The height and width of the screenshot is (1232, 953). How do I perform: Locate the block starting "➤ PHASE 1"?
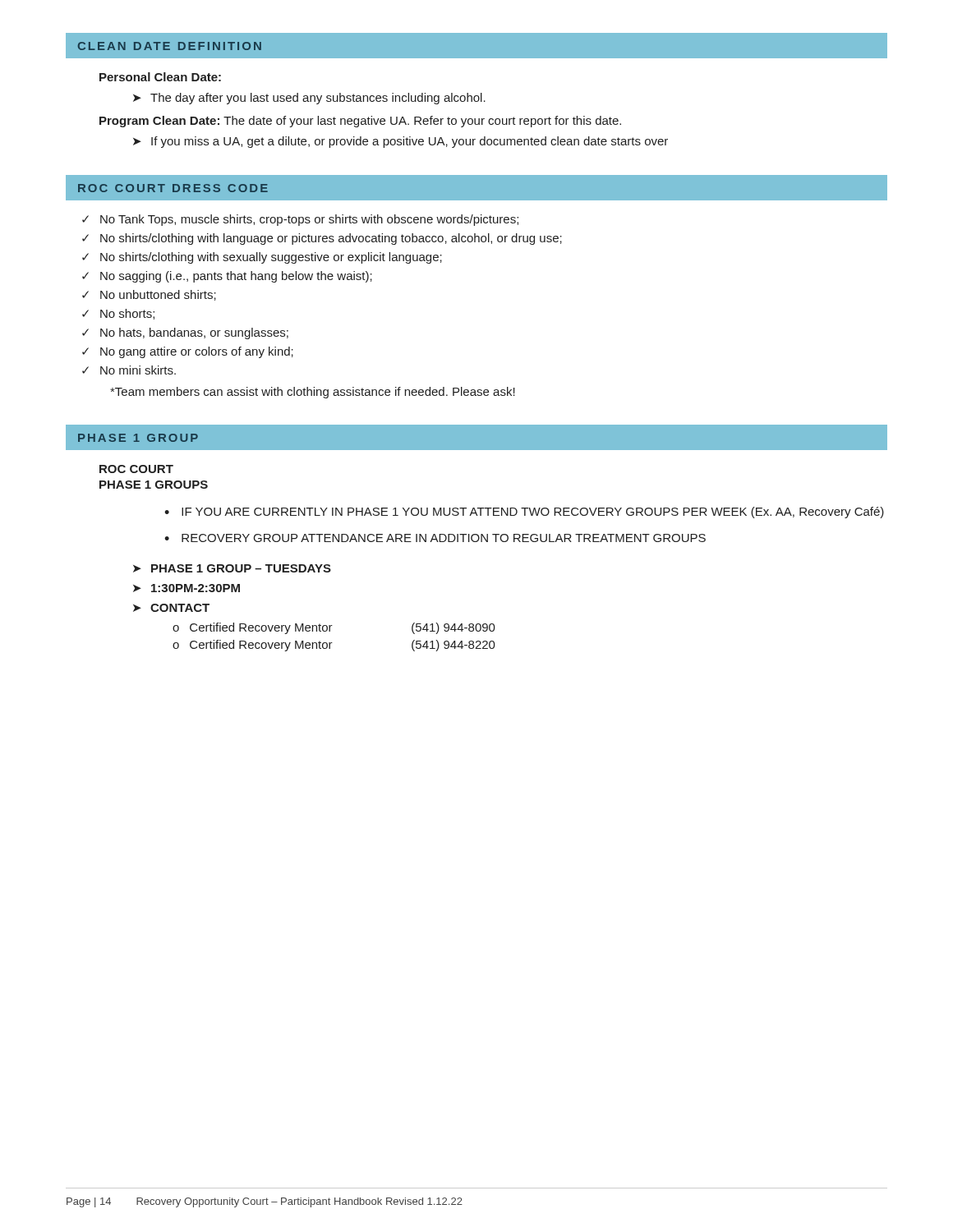231,569
